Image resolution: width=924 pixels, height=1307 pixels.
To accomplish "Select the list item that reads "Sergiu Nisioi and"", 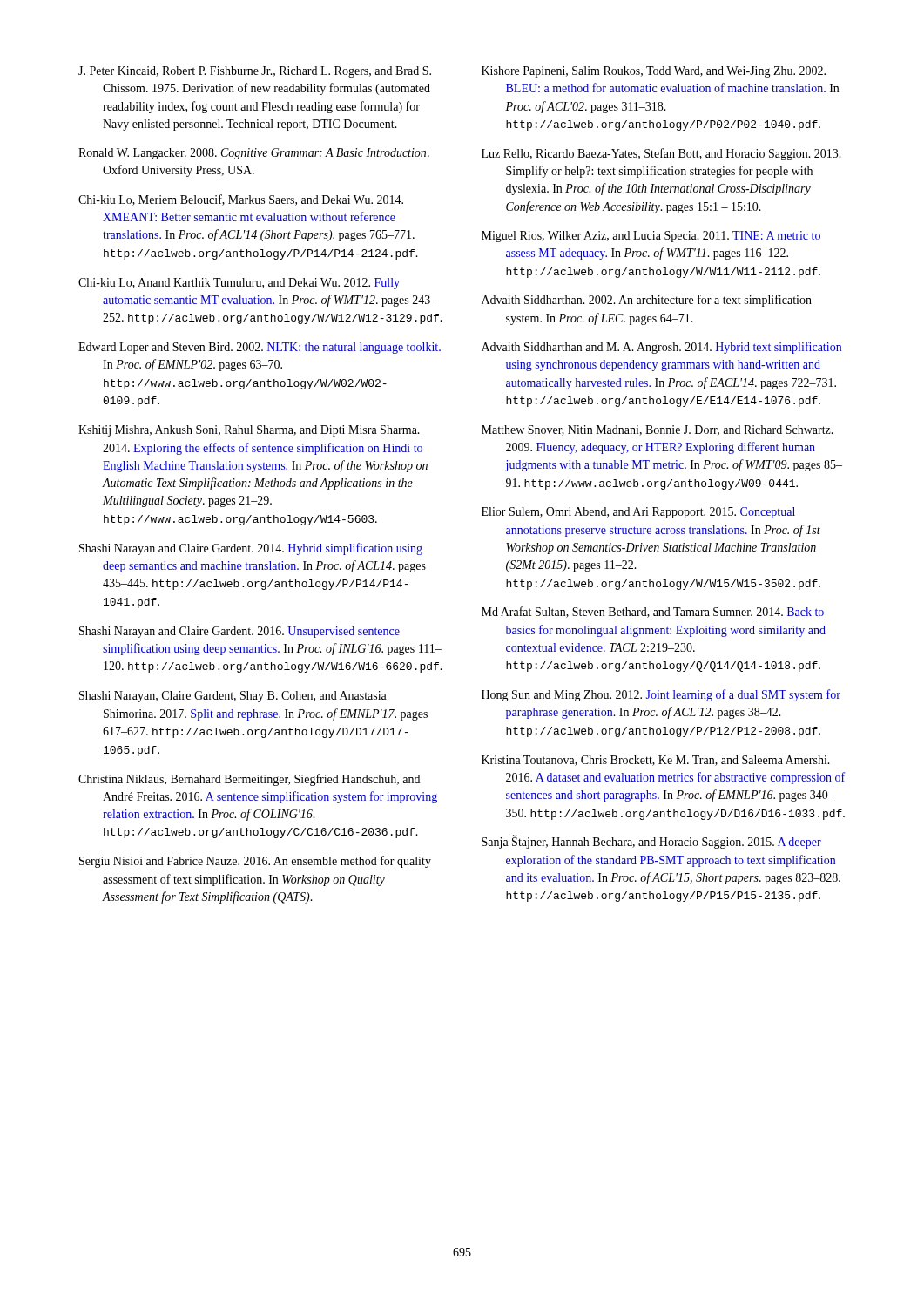I will 255,879.
